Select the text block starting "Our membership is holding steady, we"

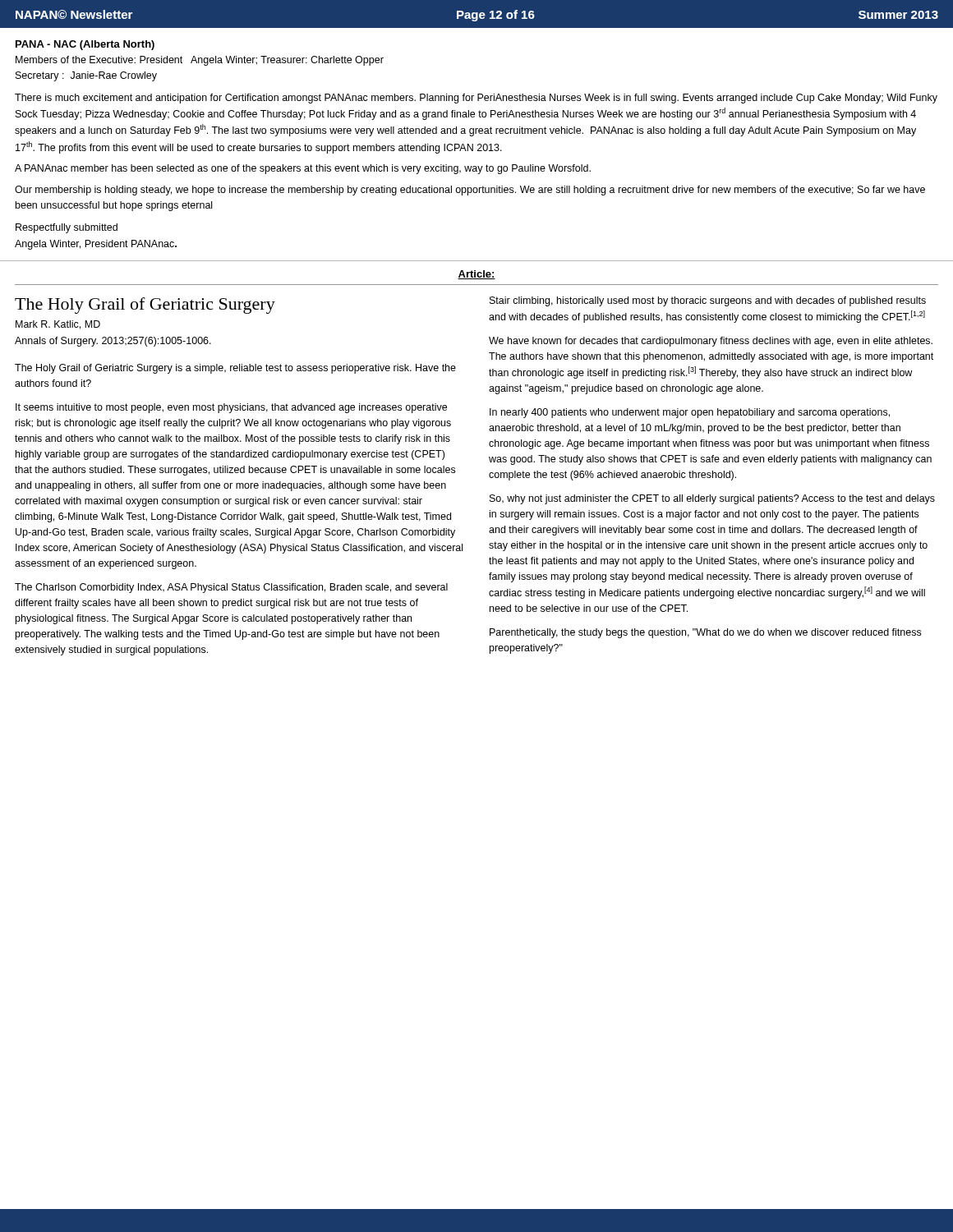(x=470, y=198)
